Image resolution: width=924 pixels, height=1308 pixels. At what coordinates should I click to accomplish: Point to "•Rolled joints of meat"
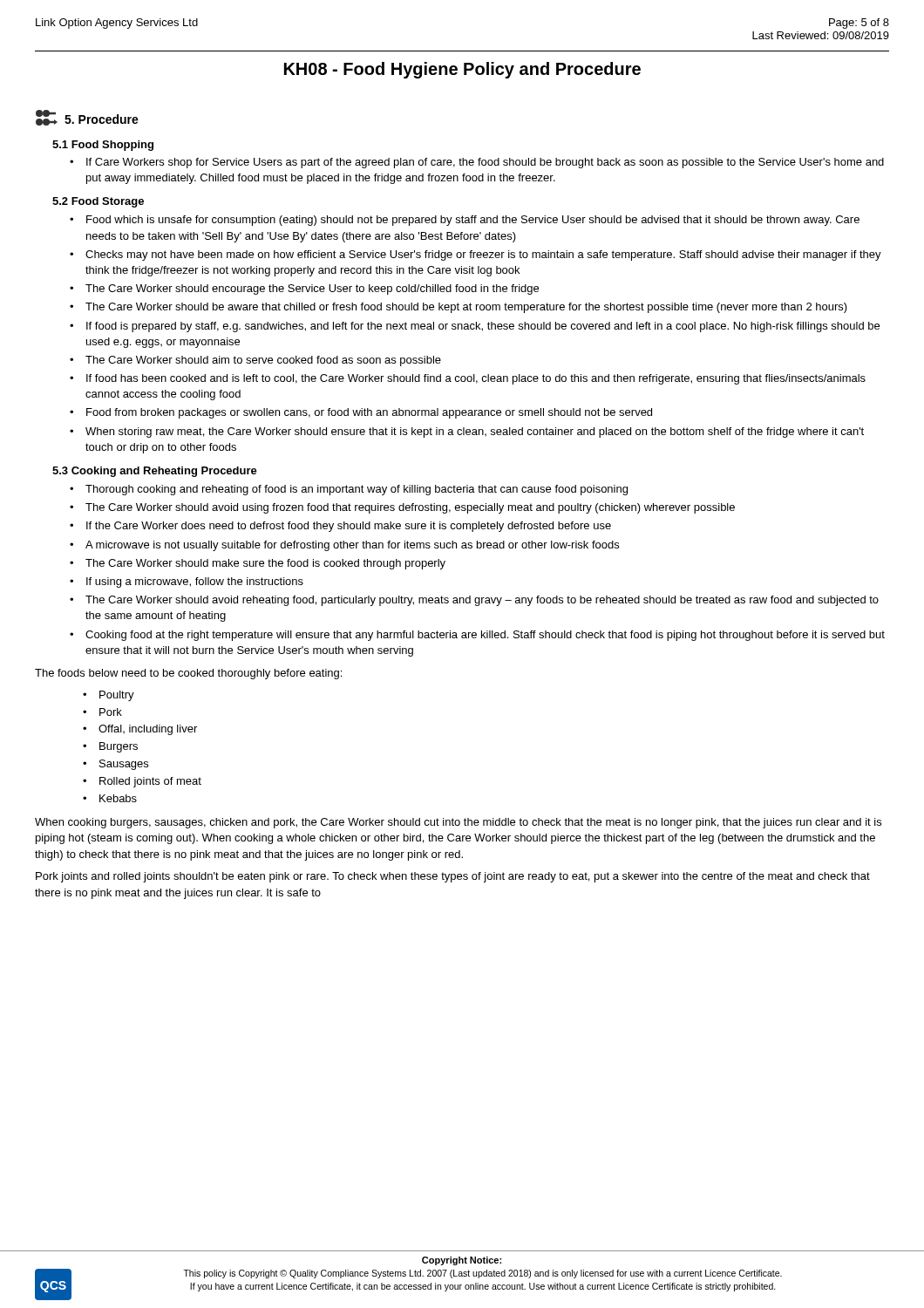coord(142,782)
